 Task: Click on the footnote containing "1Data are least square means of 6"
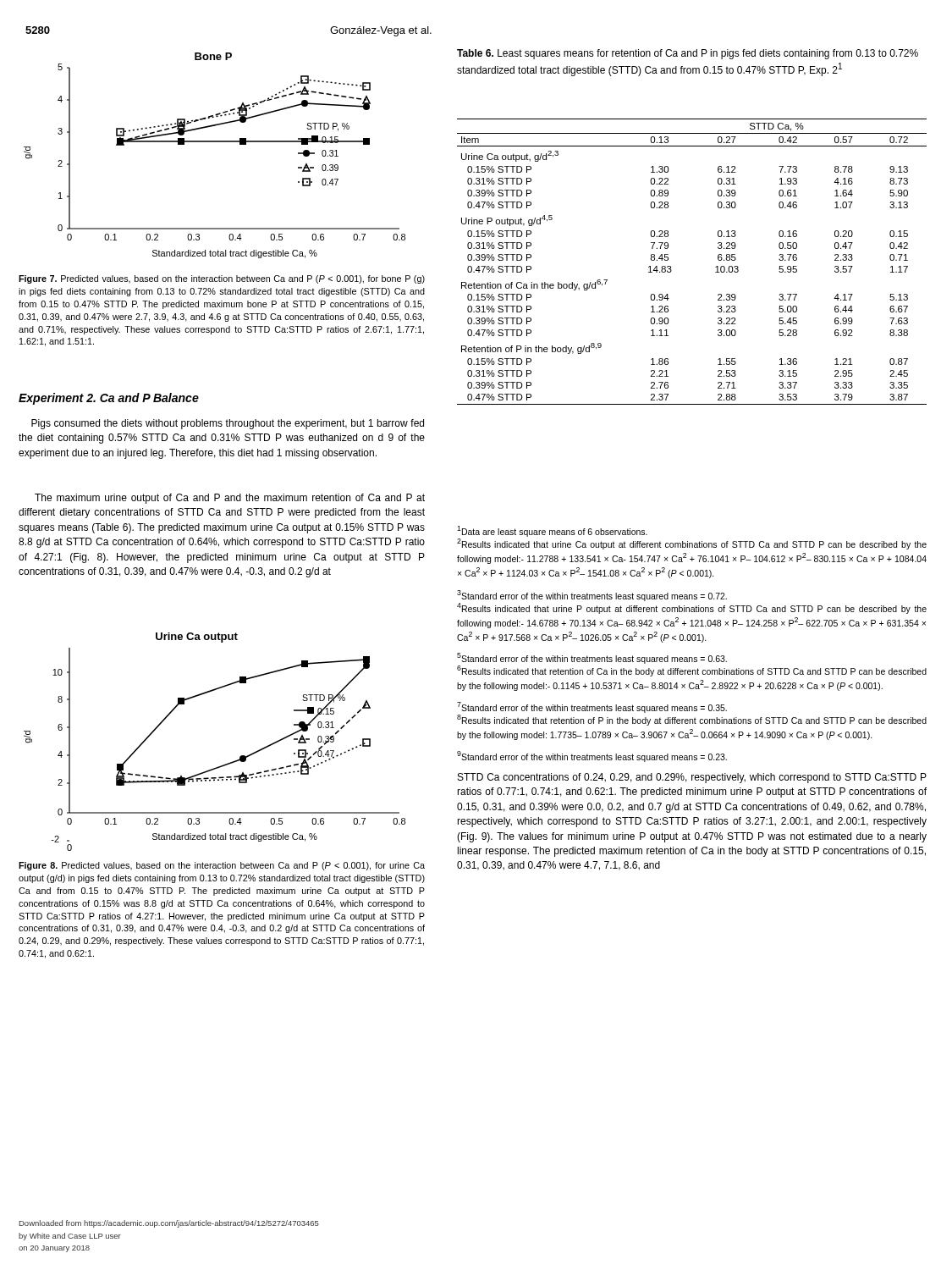(552, 530)
